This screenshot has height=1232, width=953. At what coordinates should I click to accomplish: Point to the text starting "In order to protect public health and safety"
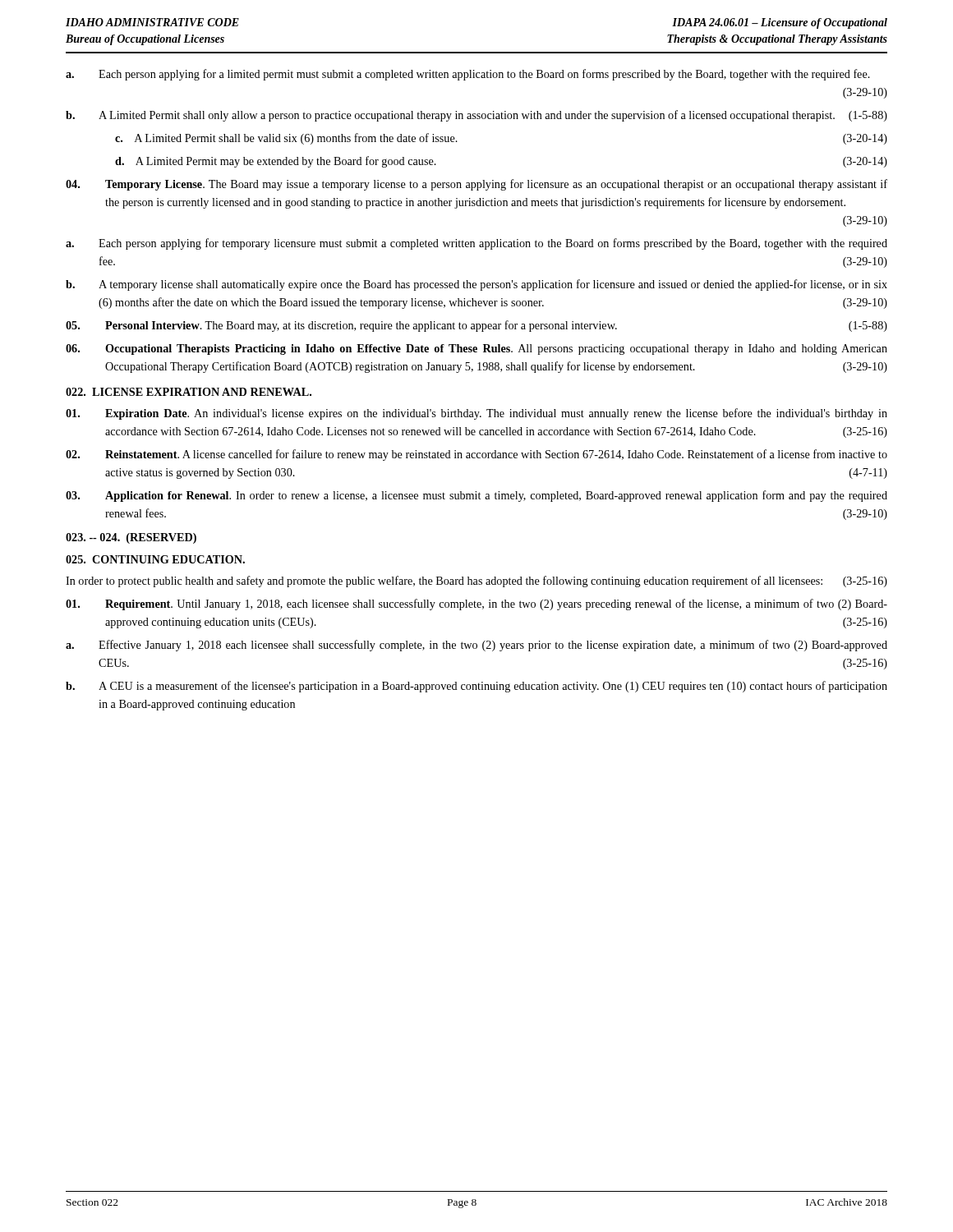pos(476,581)
